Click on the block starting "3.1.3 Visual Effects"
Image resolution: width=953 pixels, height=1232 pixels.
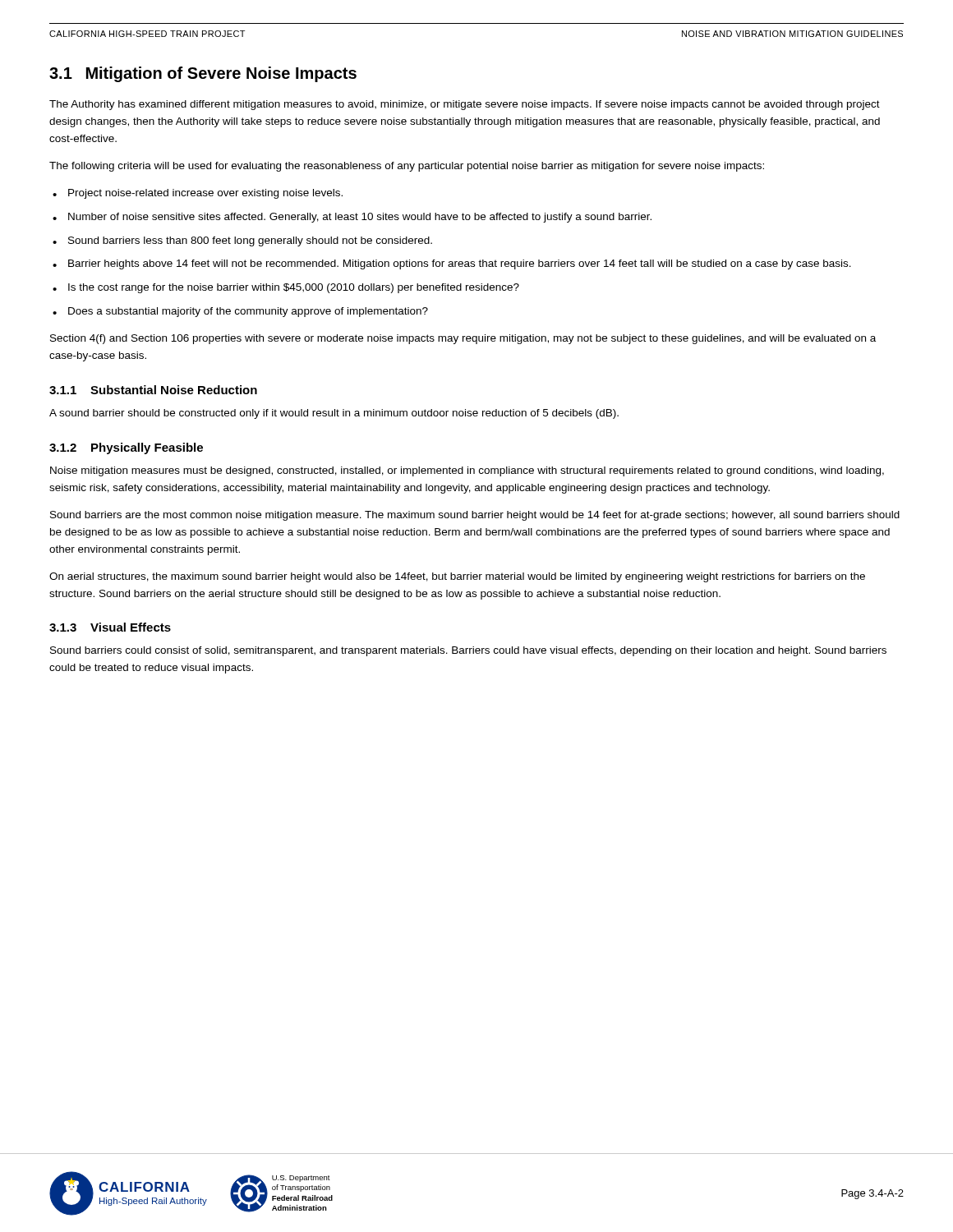point(110,627)
